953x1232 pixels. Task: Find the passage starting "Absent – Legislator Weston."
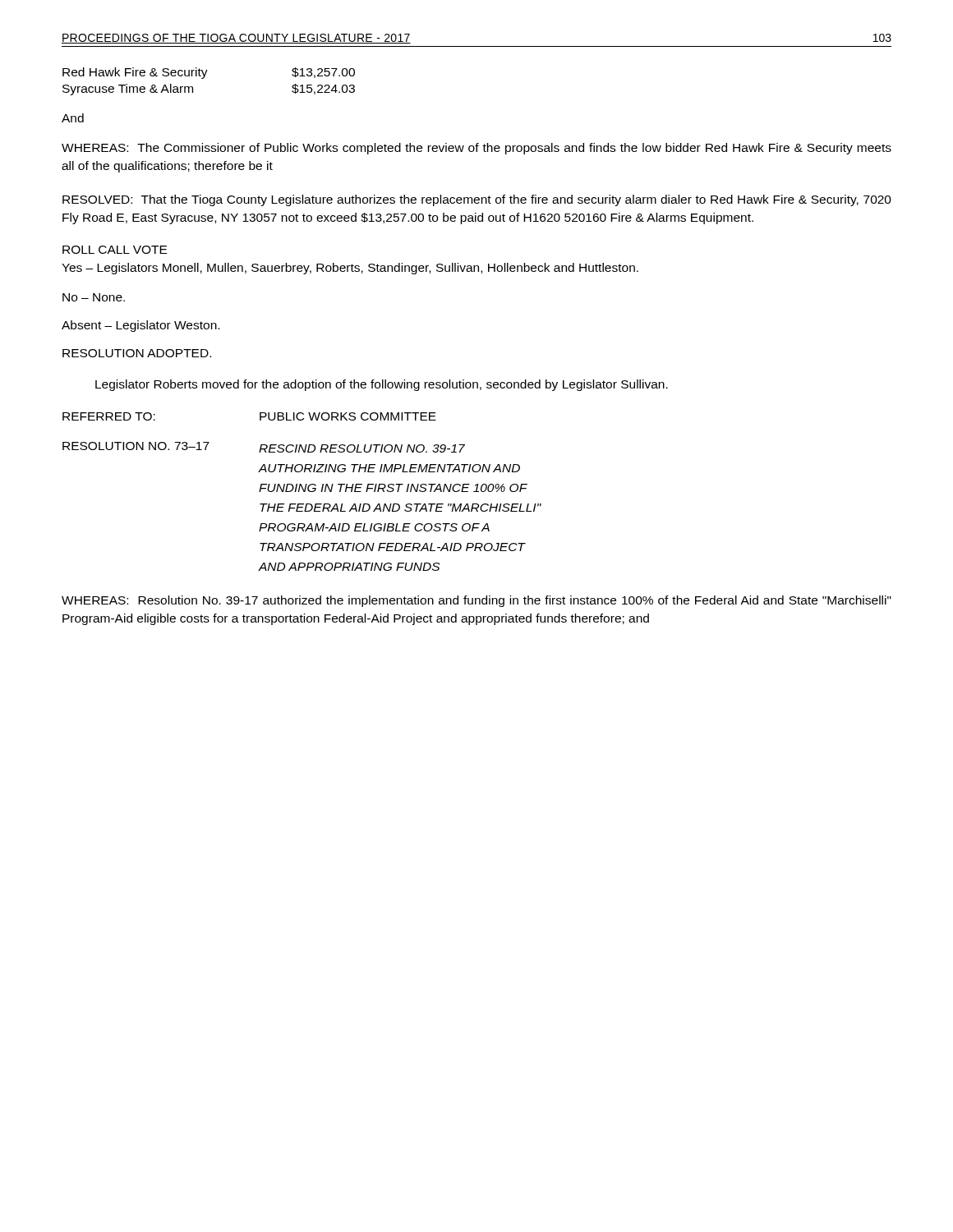141,325
